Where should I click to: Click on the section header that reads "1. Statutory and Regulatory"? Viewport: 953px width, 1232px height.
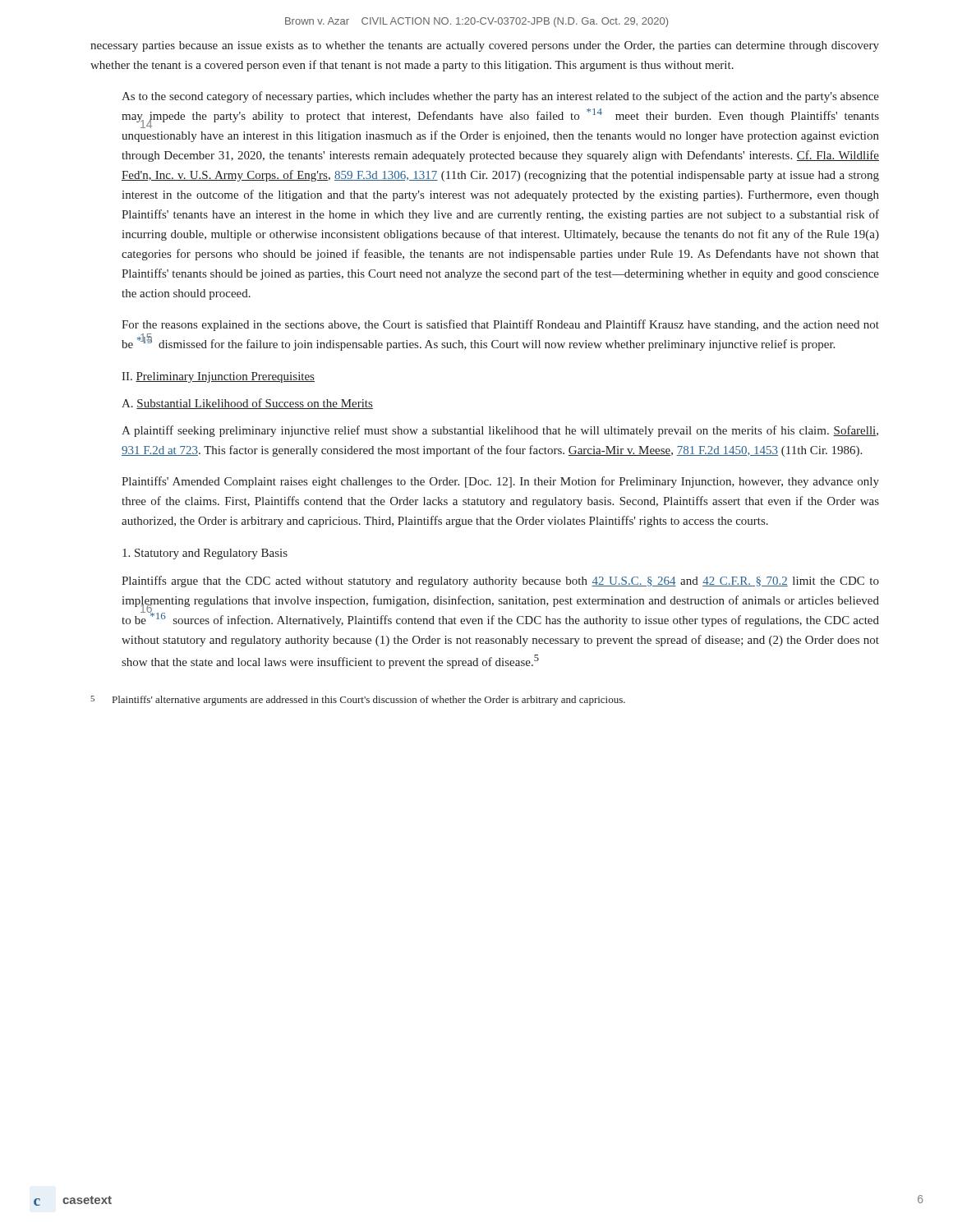click(x=205, y=553)
